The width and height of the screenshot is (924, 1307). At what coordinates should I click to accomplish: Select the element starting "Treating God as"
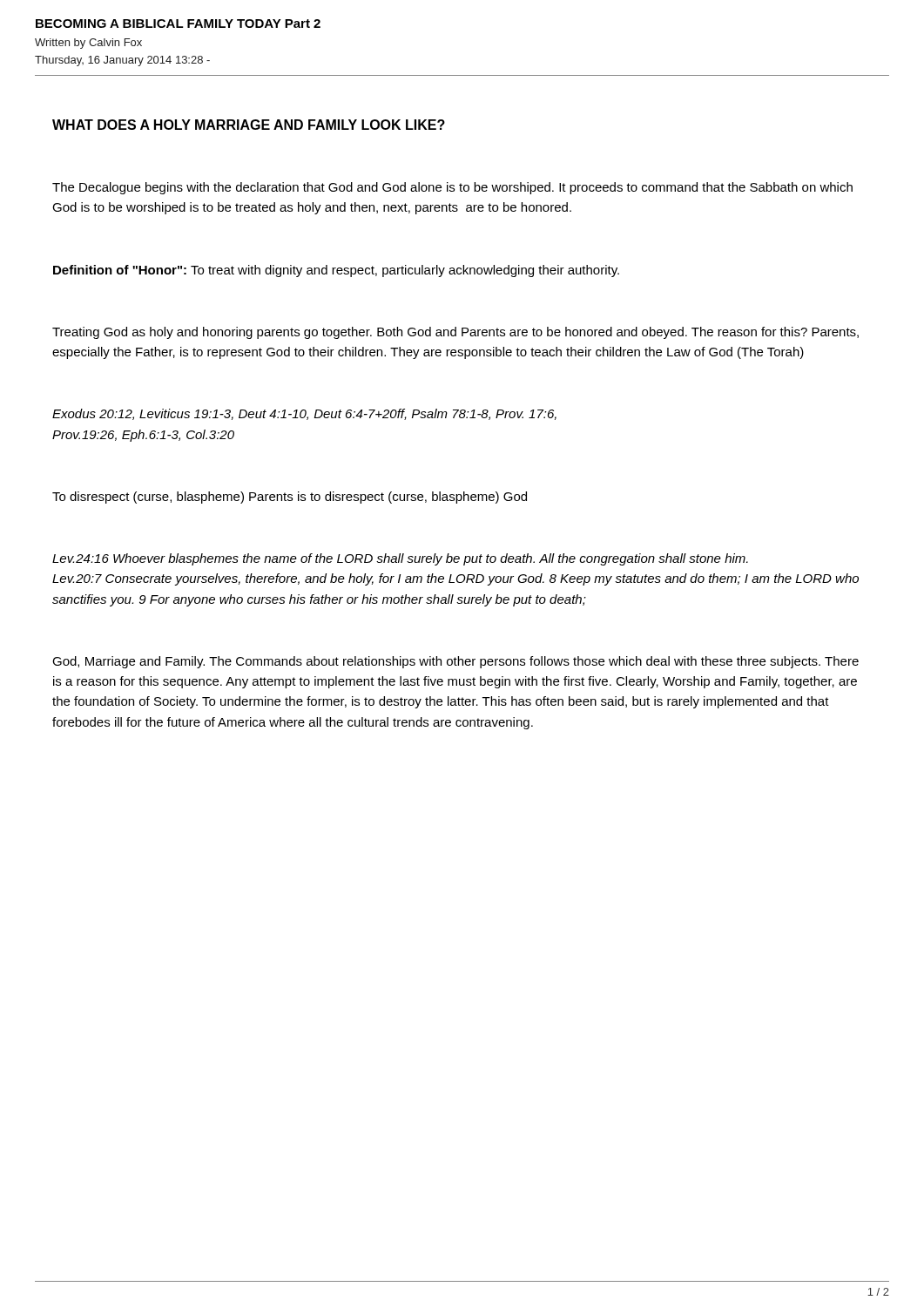coord(456,341)
